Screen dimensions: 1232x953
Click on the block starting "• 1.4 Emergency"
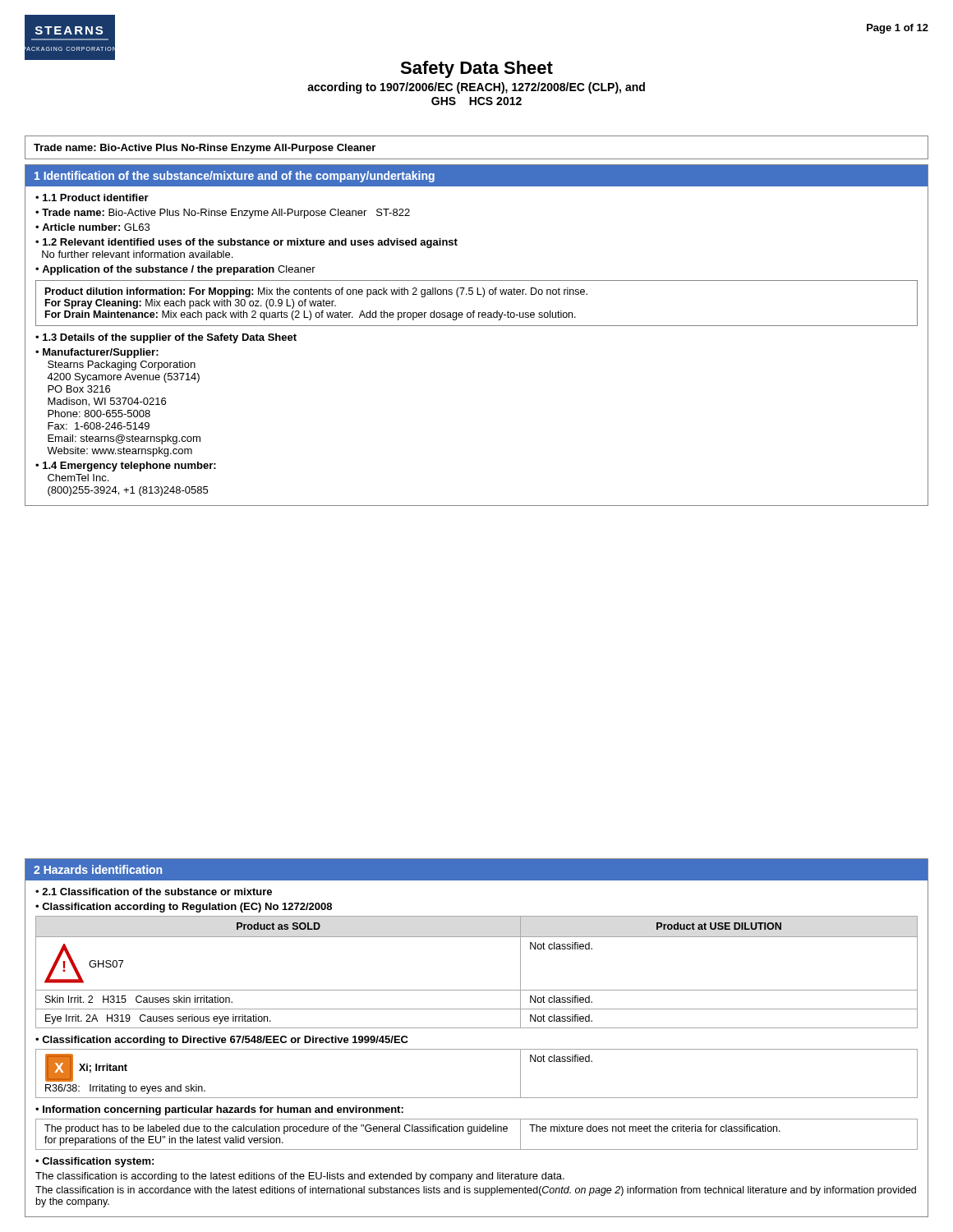[126, 478]
